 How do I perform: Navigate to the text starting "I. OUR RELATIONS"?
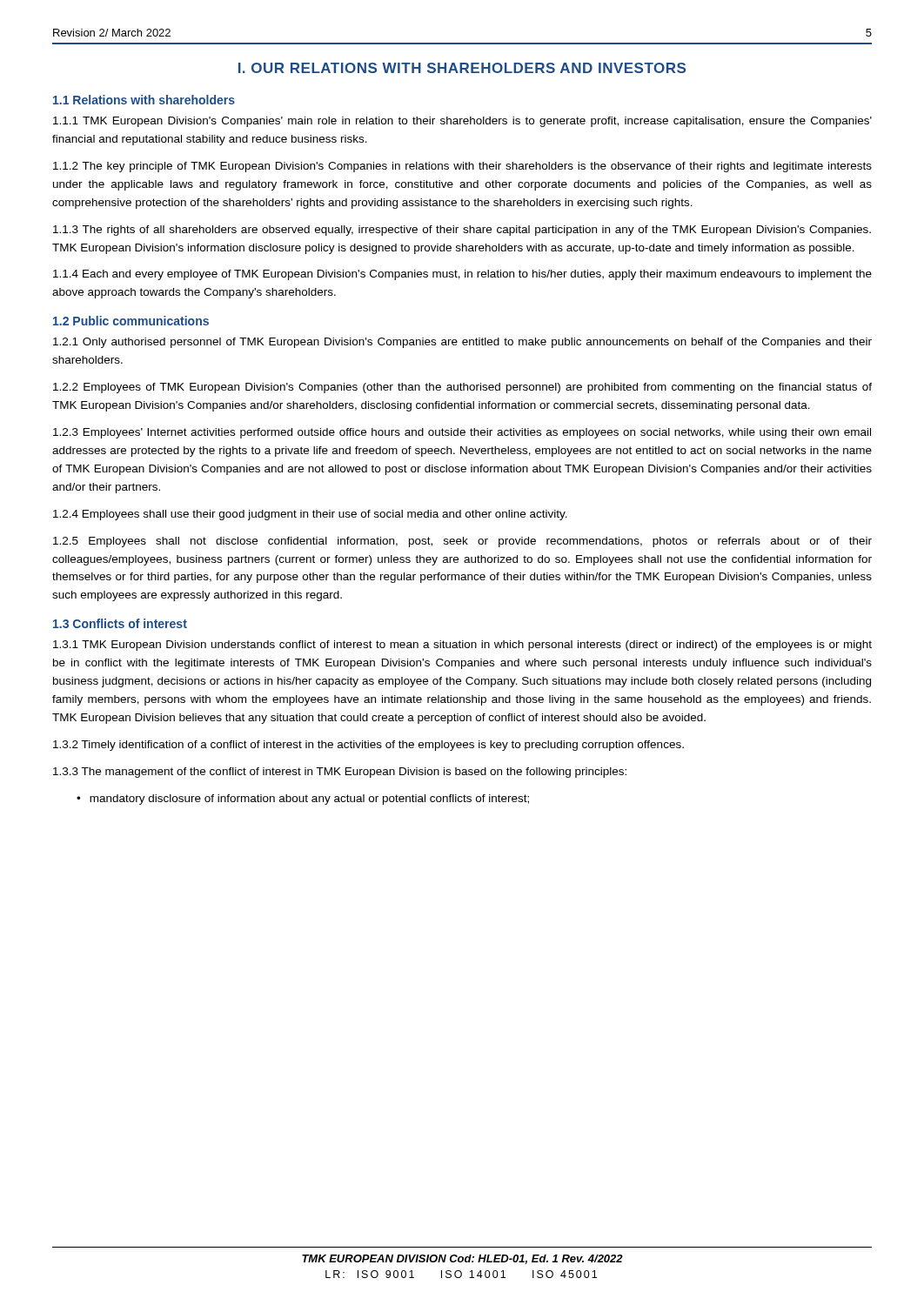[462, 68]
